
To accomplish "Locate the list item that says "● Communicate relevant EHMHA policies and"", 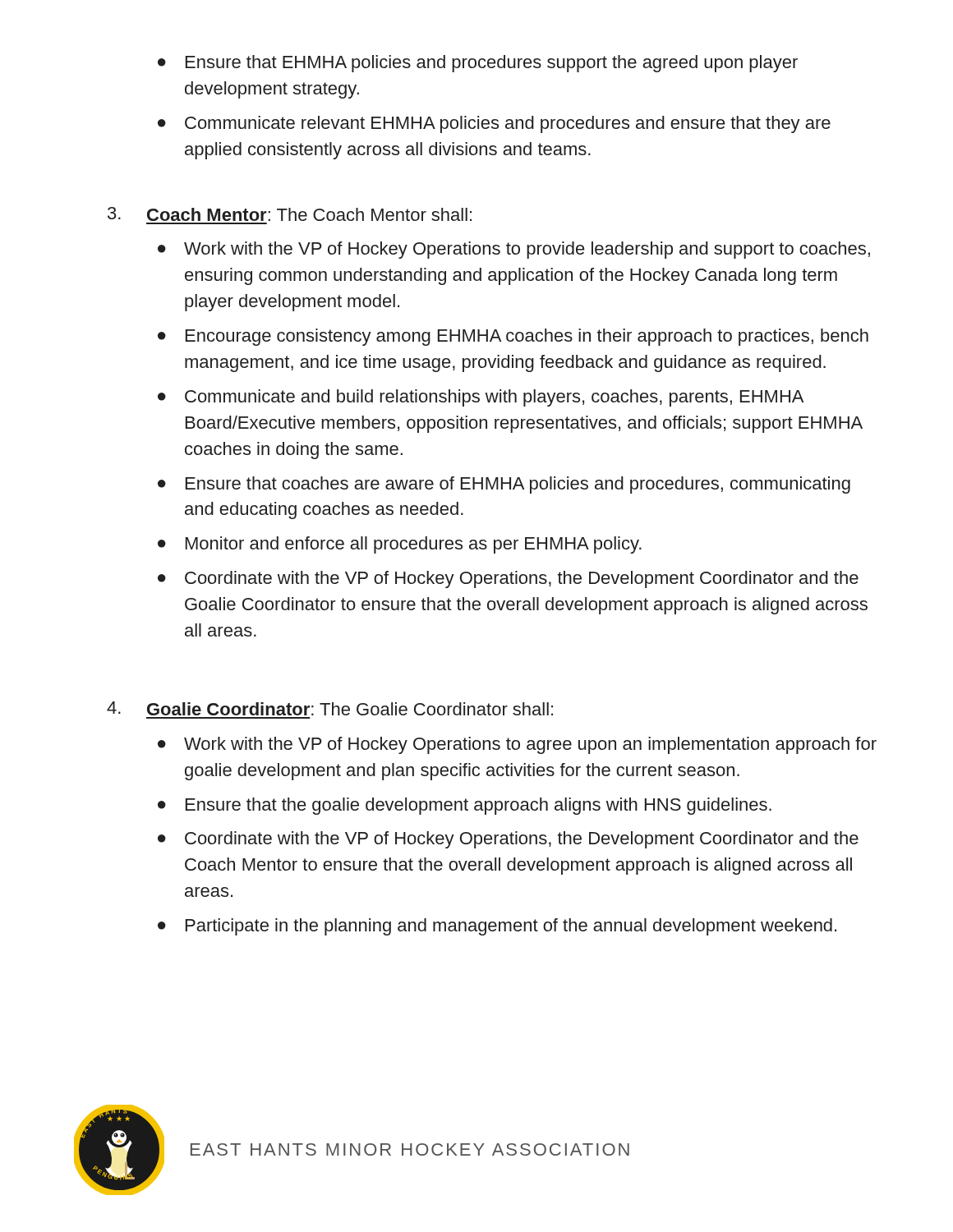I will click(x=518, y=136).
